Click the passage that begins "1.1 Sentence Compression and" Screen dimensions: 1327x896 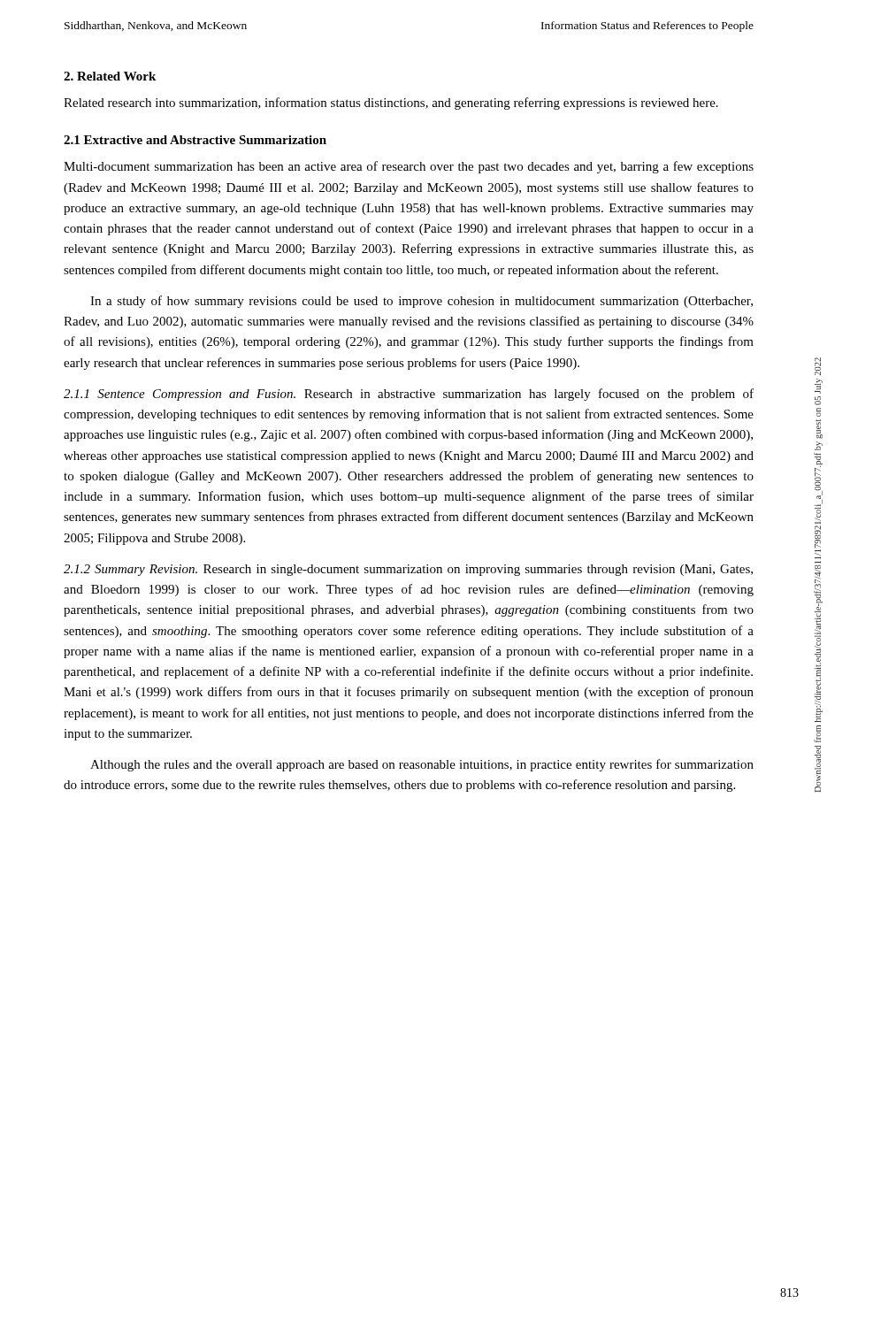click(409, 466)
